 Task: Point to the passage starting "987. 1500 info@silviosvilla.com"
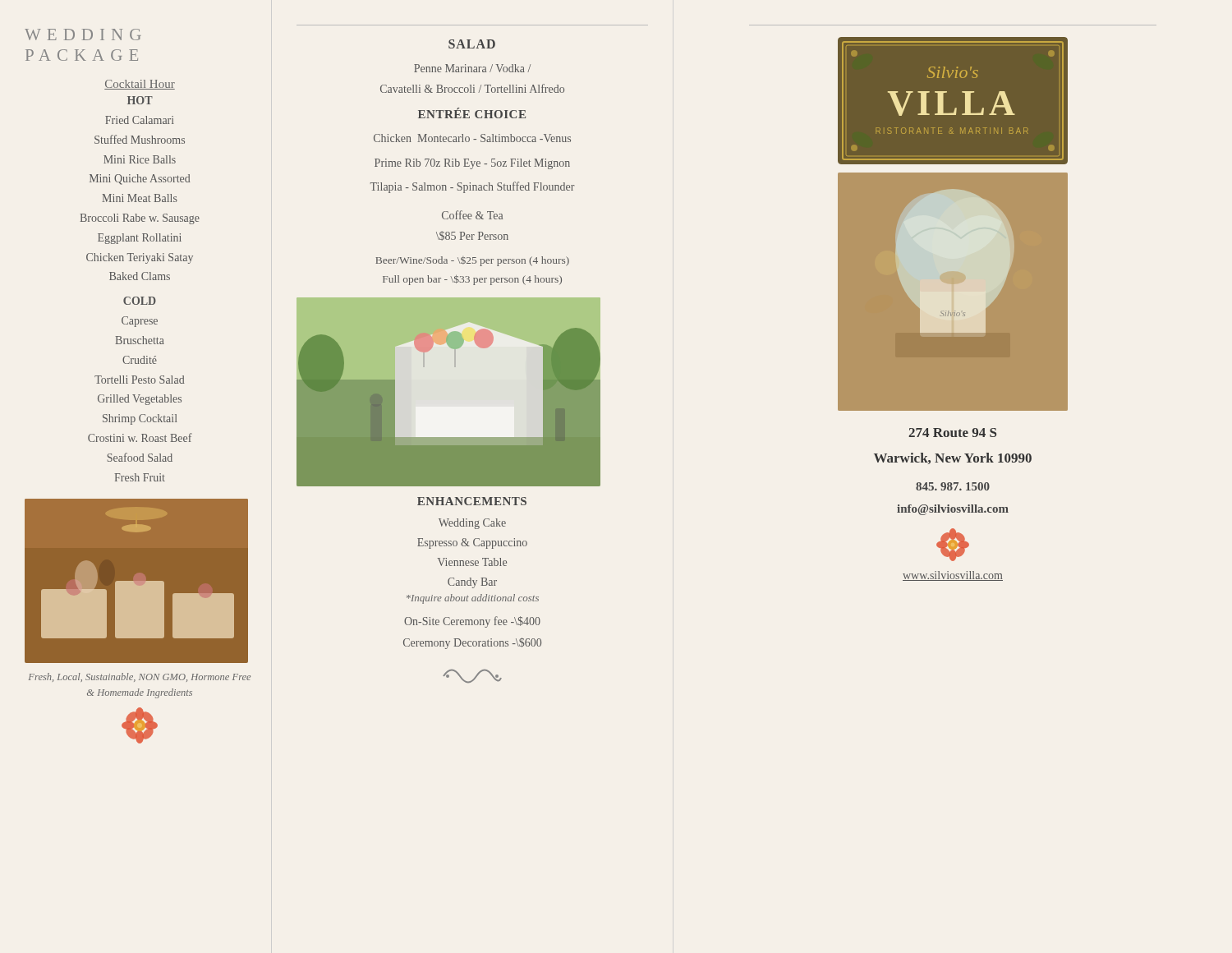coord(953,498)
